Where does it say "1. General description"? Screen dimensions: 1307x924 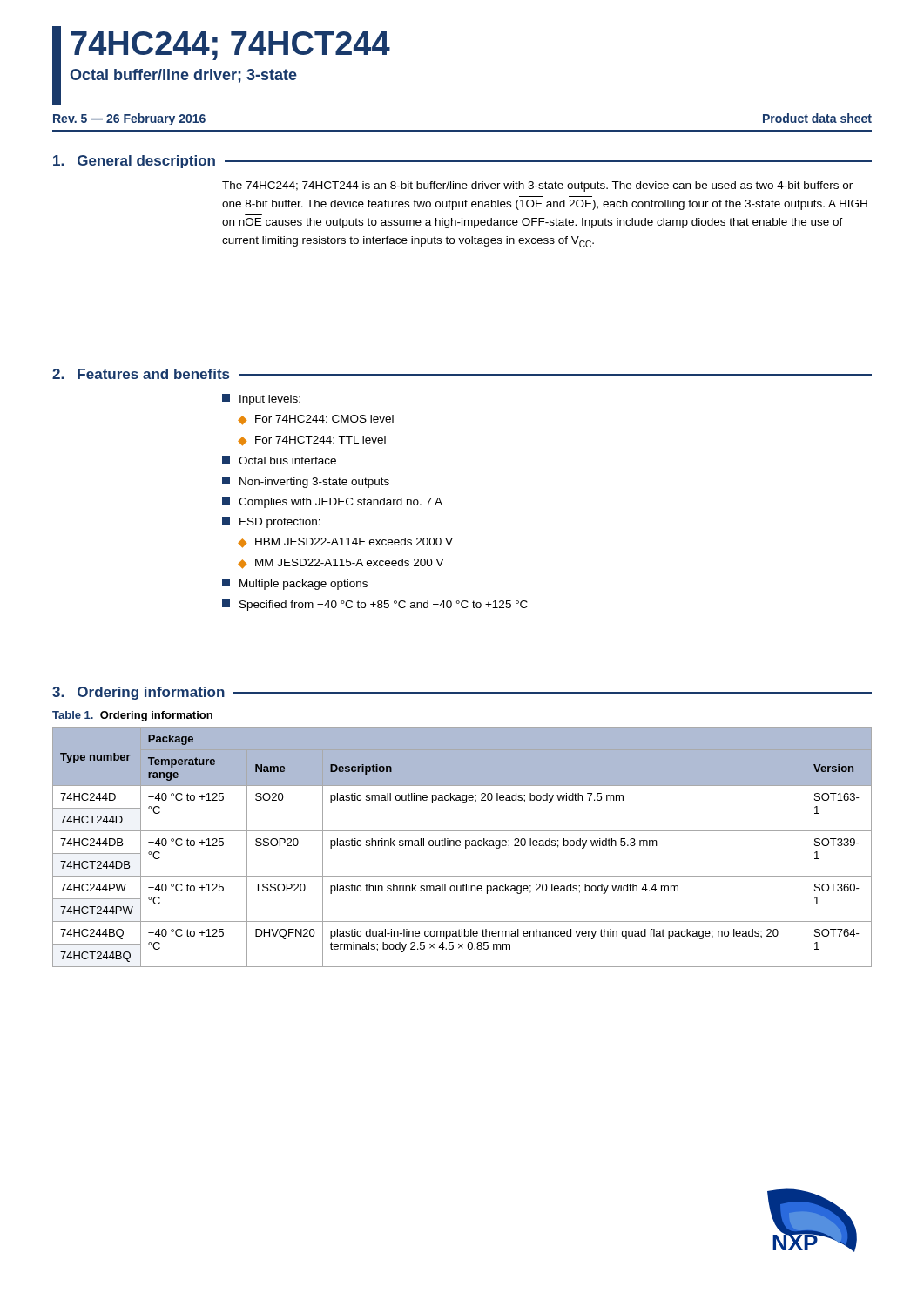[x=462, y=161]
